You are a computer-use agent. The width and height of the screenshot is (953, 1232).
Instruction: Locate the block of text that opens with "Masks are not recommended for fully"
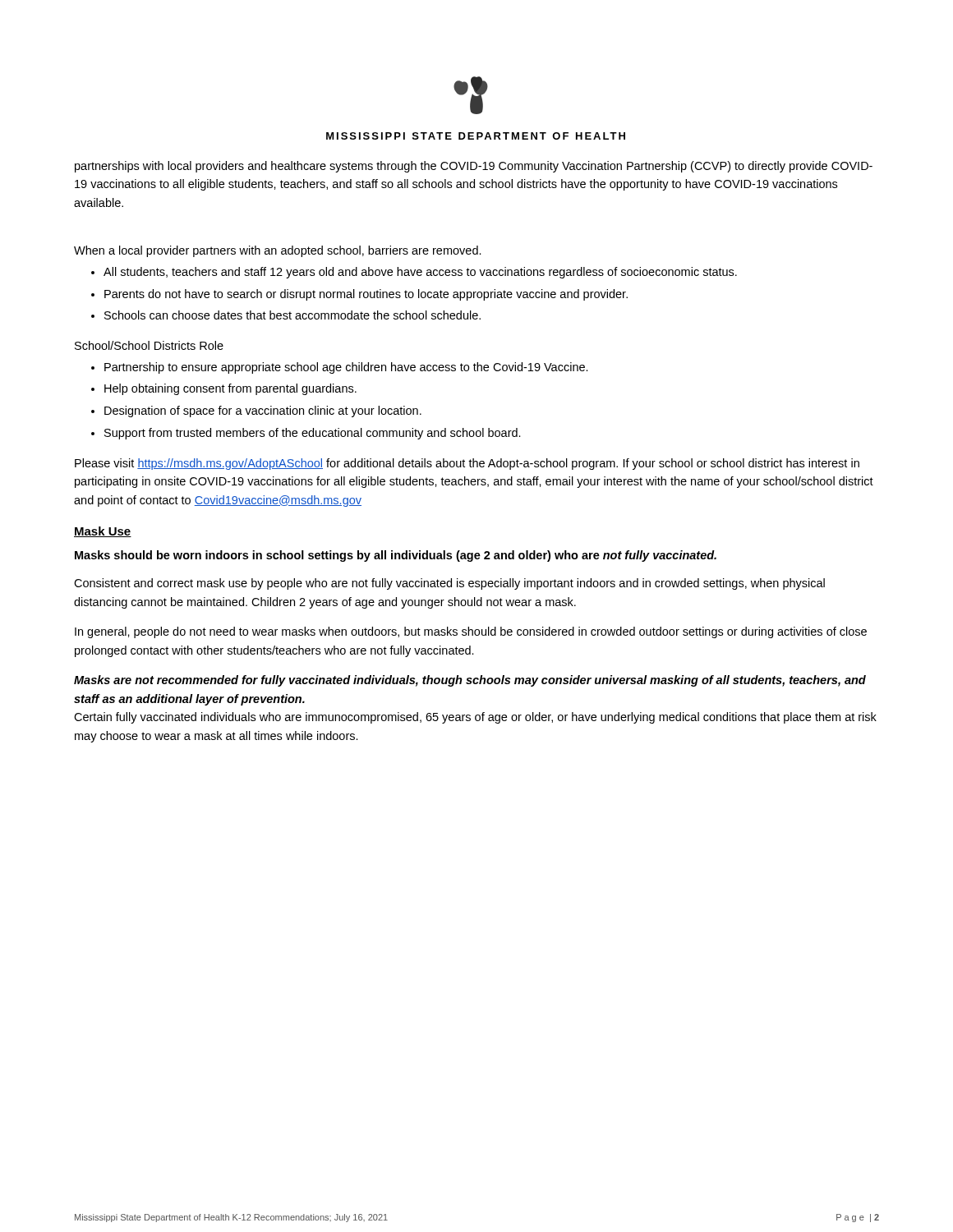475,708
